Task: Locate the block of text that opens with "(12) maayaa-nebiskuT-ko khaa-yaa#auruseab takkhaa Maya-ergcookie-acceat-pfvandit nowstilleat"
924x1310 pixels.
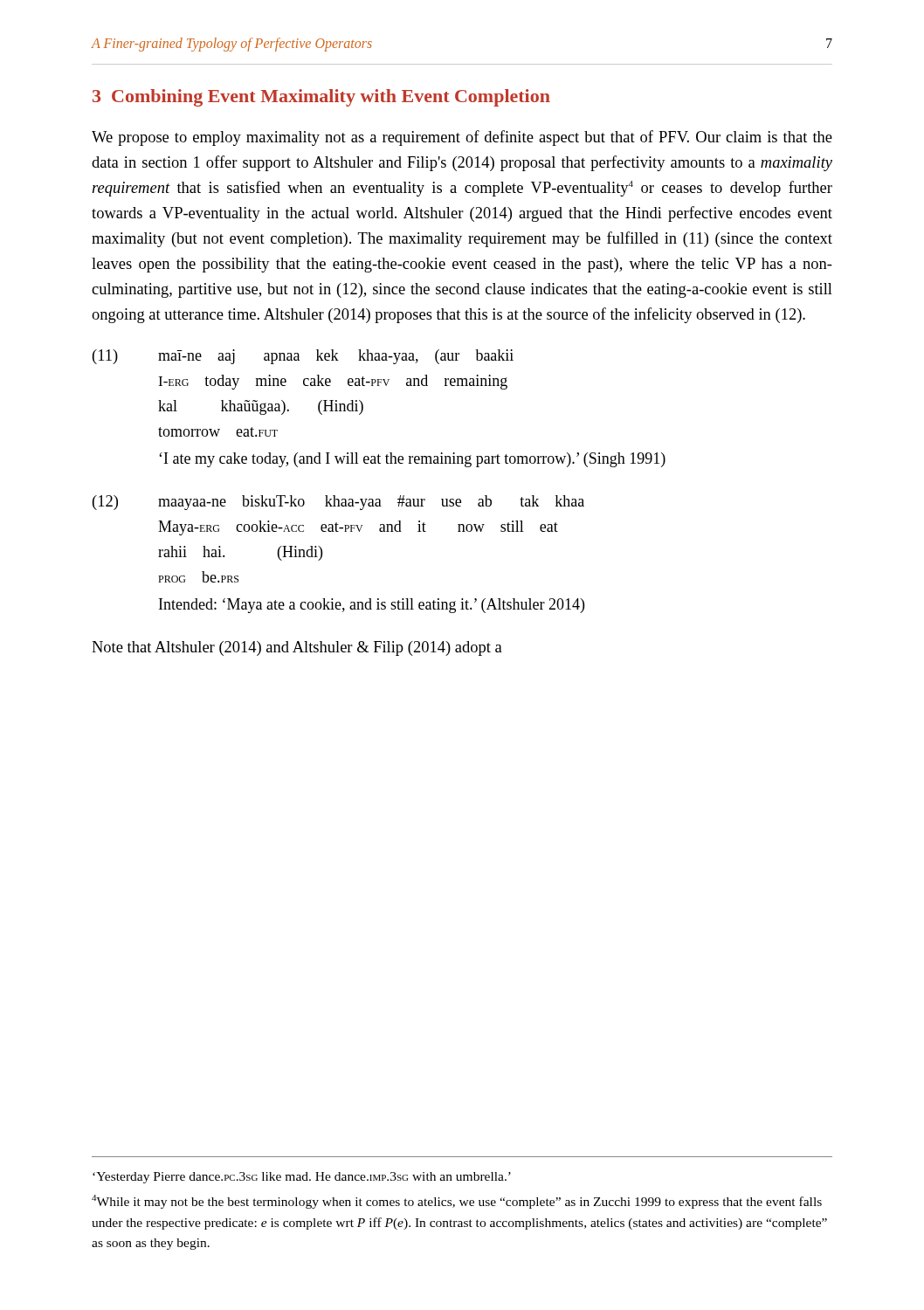Action: [x=338, y=503]
